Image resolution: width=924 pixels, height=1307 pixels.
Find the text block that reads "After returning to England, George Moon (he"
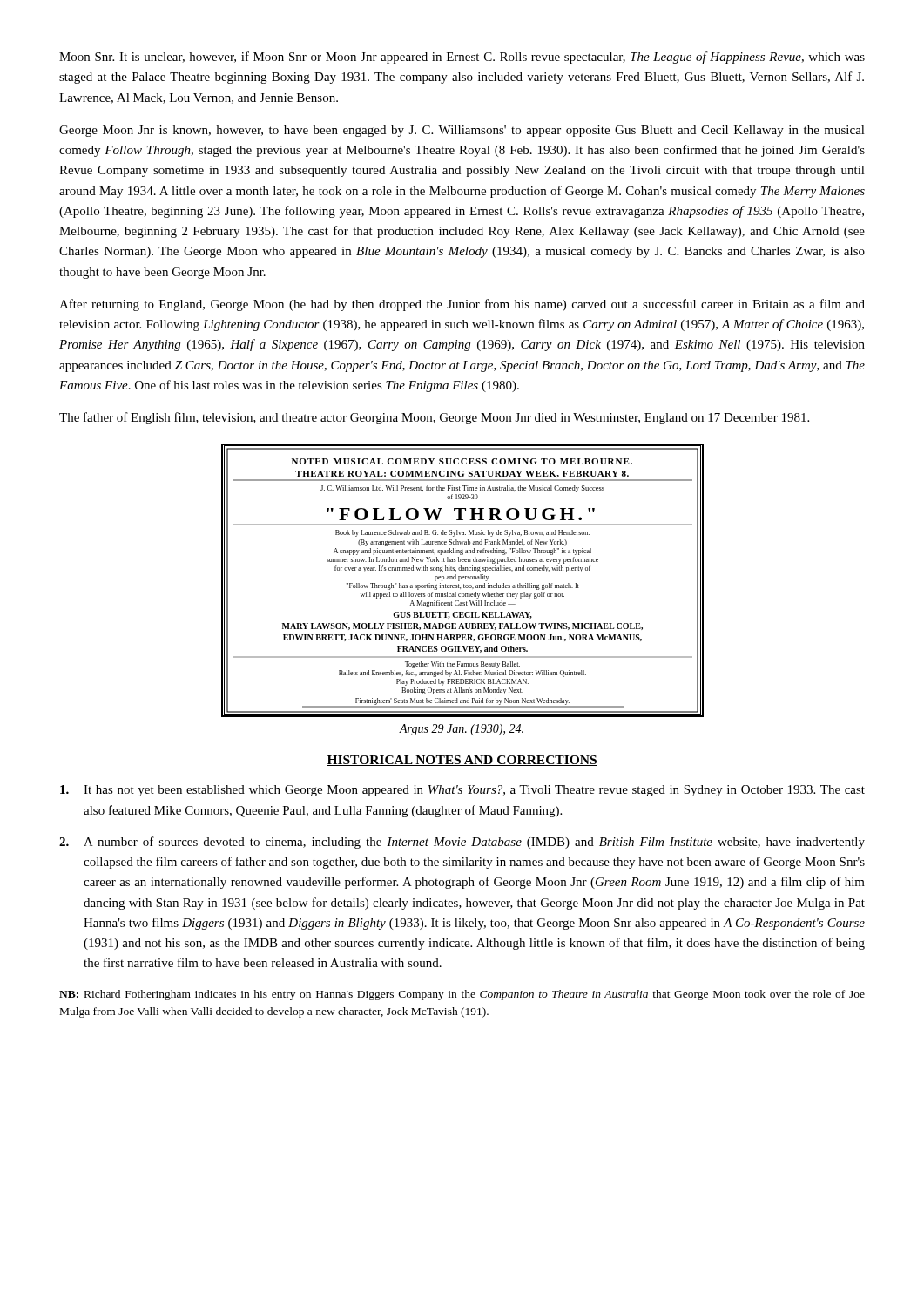click(x=462, y=344)
